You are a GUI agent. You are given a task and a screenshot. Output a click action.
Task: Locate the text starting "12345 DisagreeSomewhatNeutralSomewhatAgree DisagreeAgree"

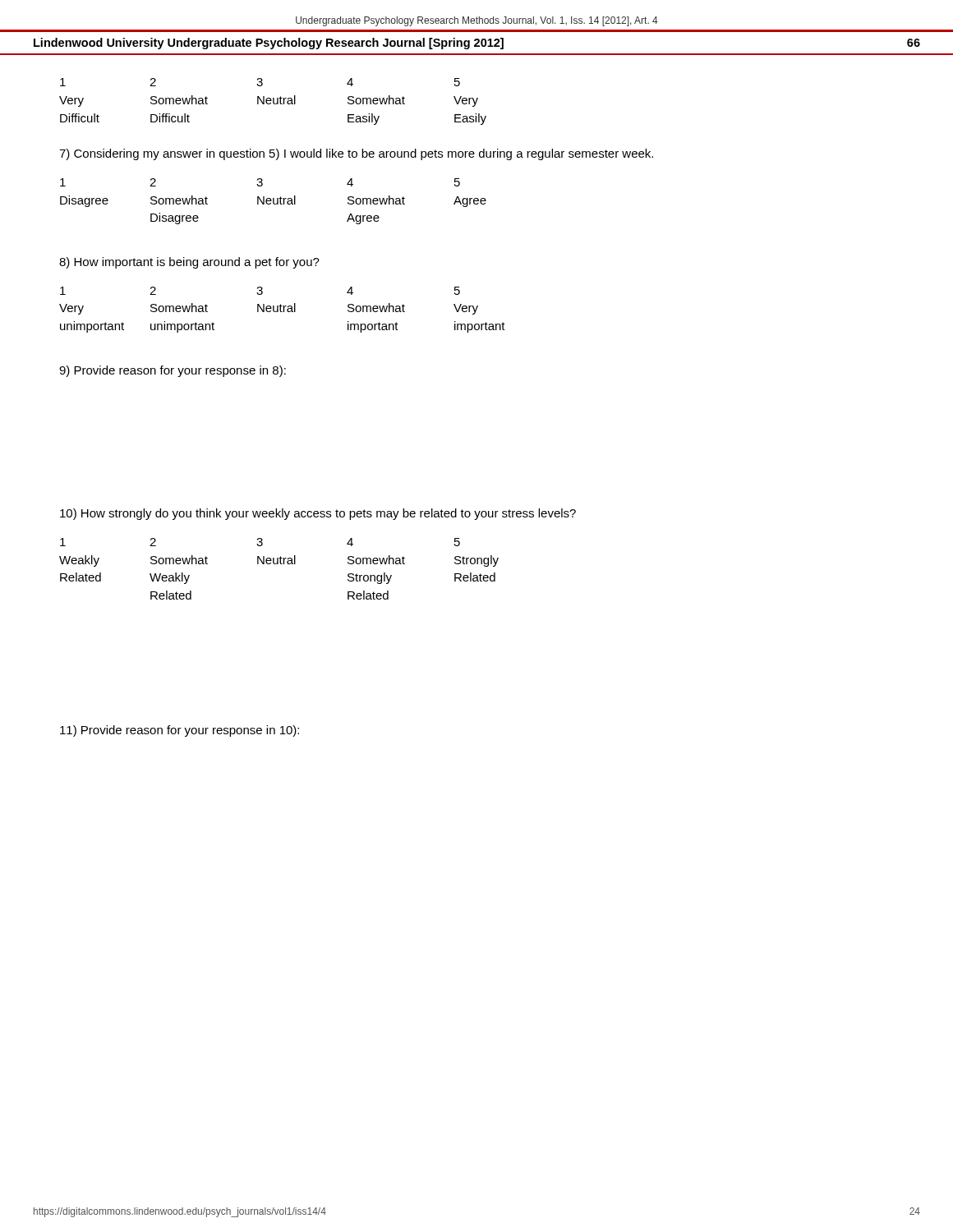(476, 200)
